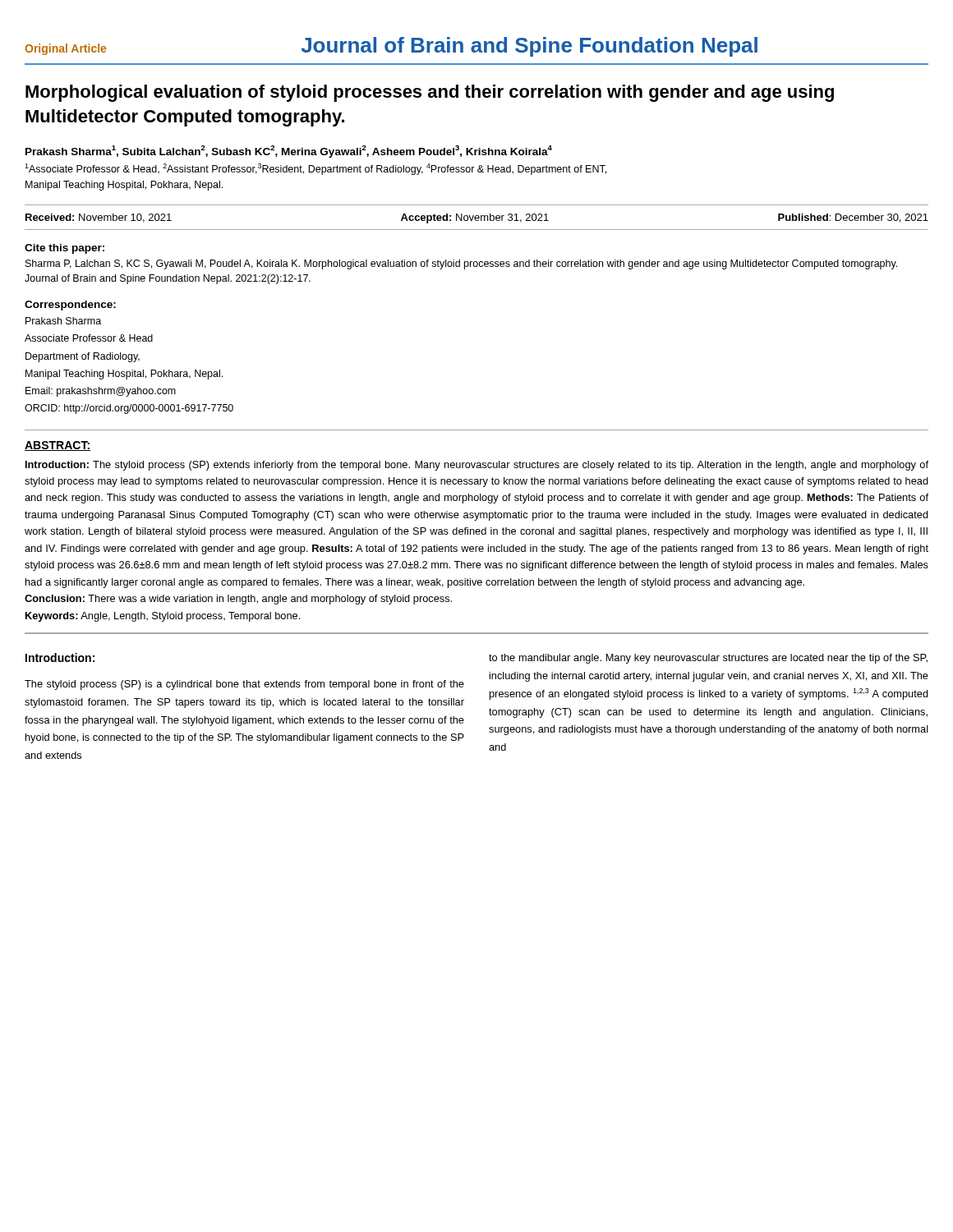This screenshot has height=1232, width=953.
Task: Find the region starting "ABSTRACT: Introduction: The styloid process"
Action: coord(476,531)
